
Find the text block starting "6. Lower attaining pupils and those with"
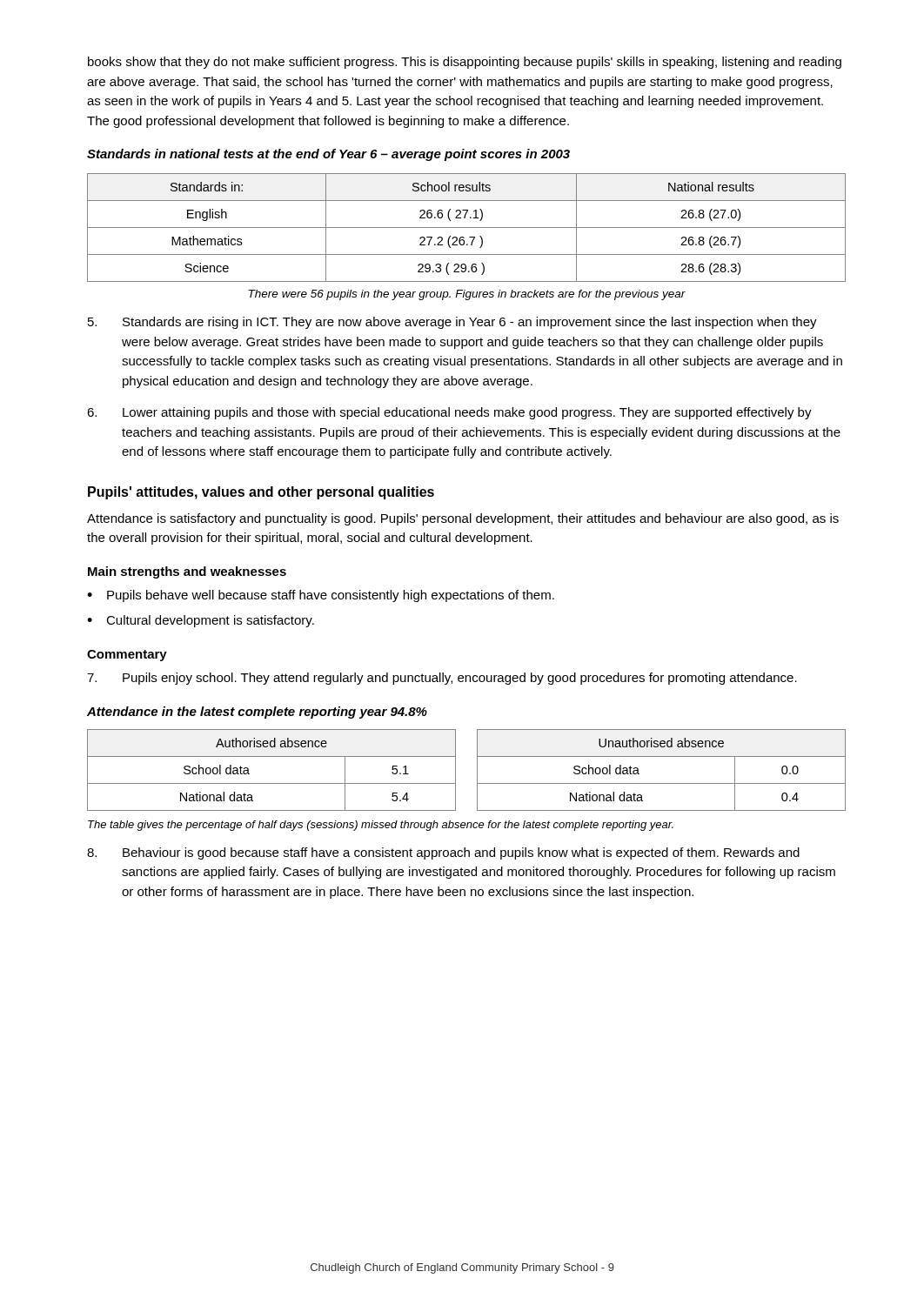coord(466,432)
